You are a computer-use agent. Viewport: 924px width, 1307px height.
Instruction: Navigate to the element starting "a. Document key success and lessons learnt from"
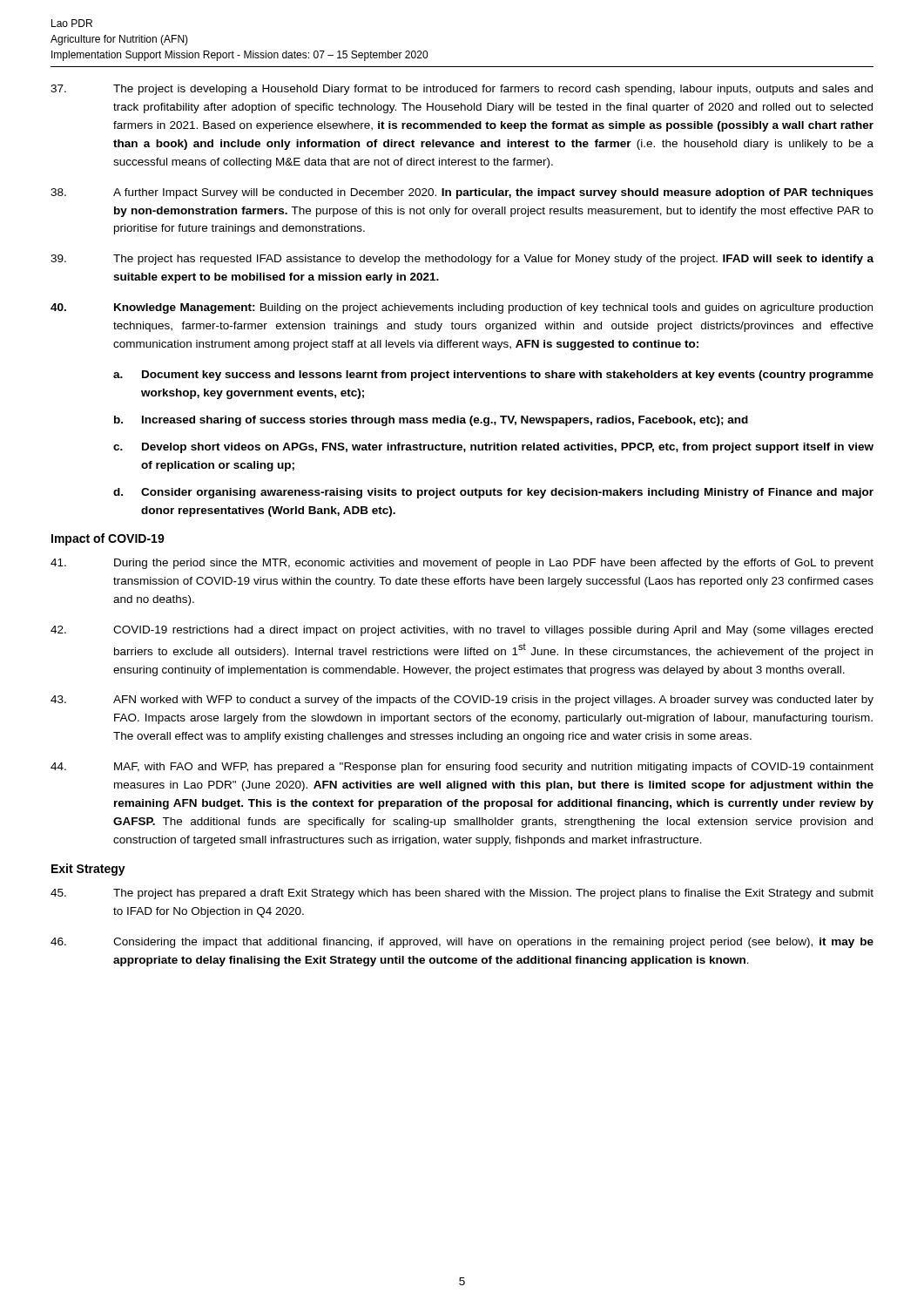click(493, 384)
